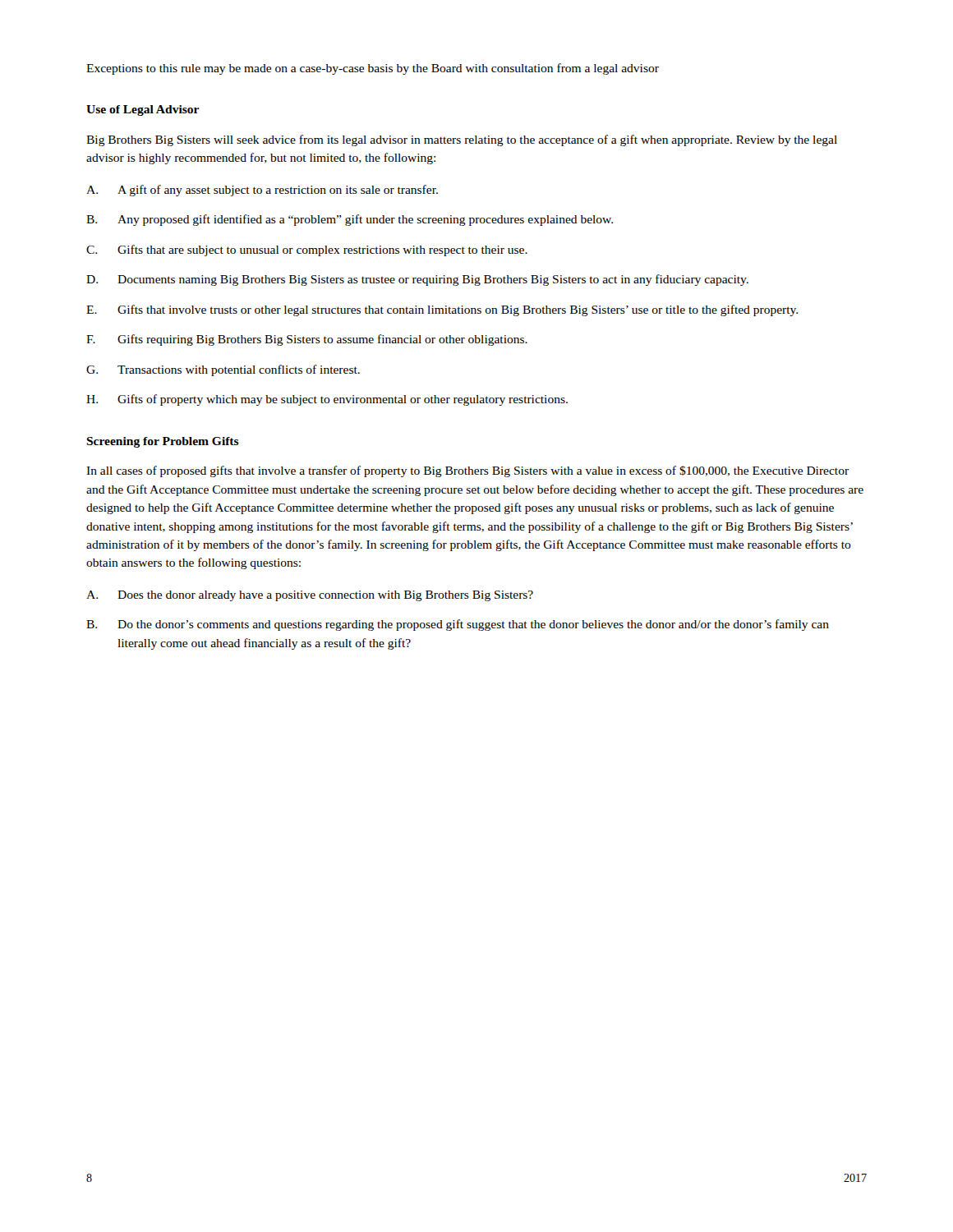Select the region starting "B. Do the donor’s comments and"
This screenshot has height=1232, width=953.
coord(476,634)
